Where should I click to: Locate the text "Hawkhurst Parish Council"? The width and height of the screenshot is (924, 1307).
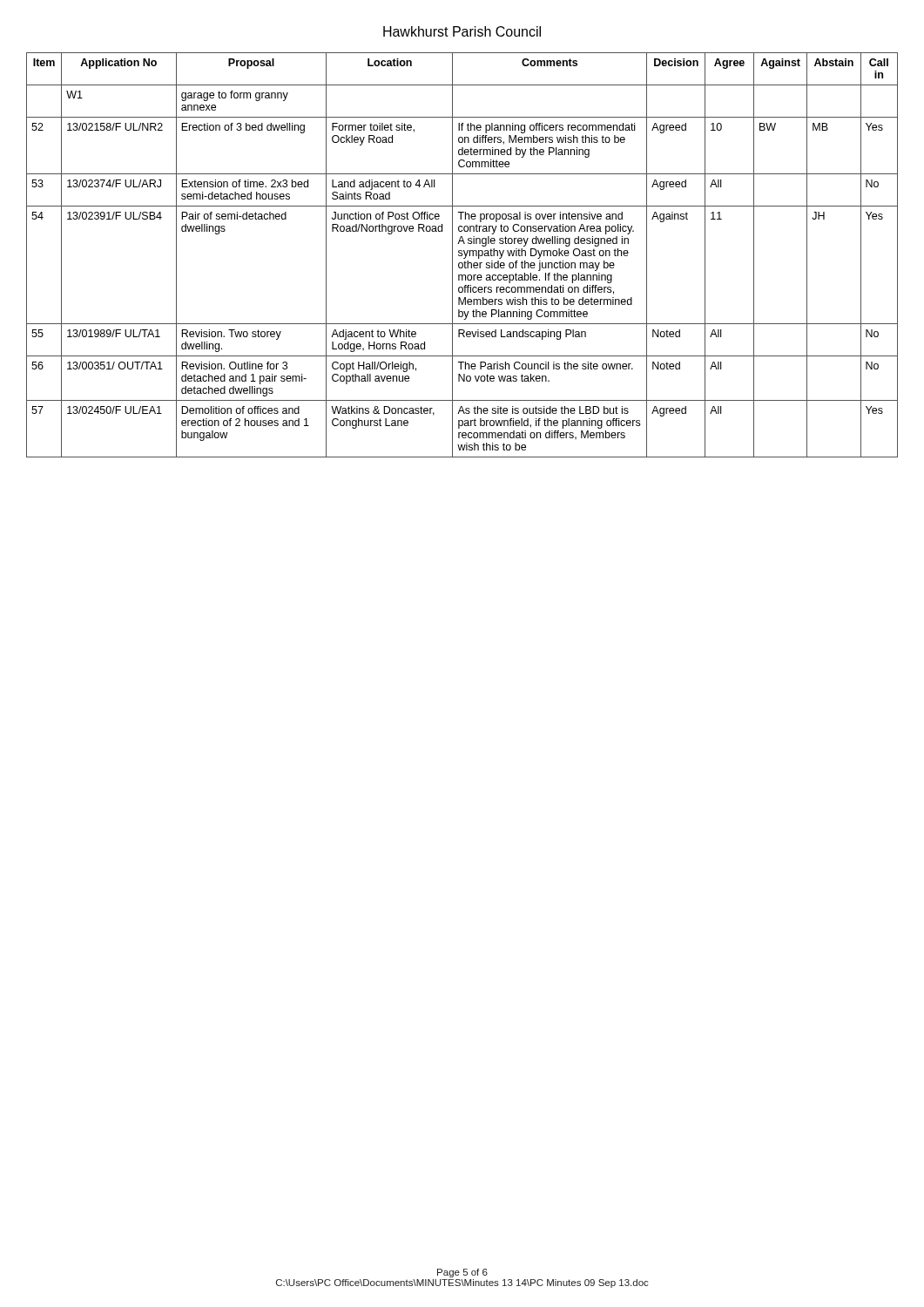pos(462,32)
